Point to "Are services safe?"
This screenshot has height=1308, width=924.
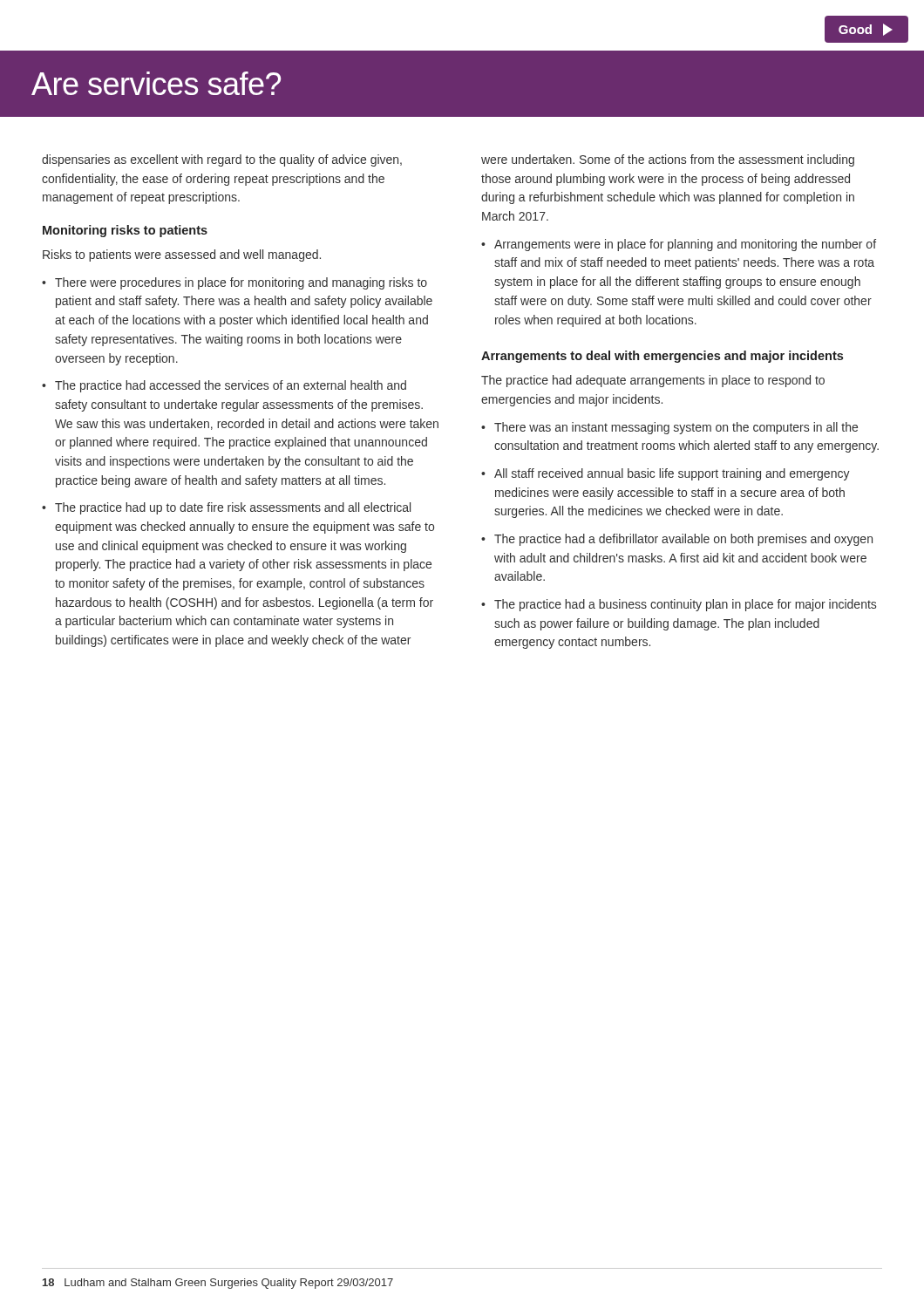[x=156, y=83]
